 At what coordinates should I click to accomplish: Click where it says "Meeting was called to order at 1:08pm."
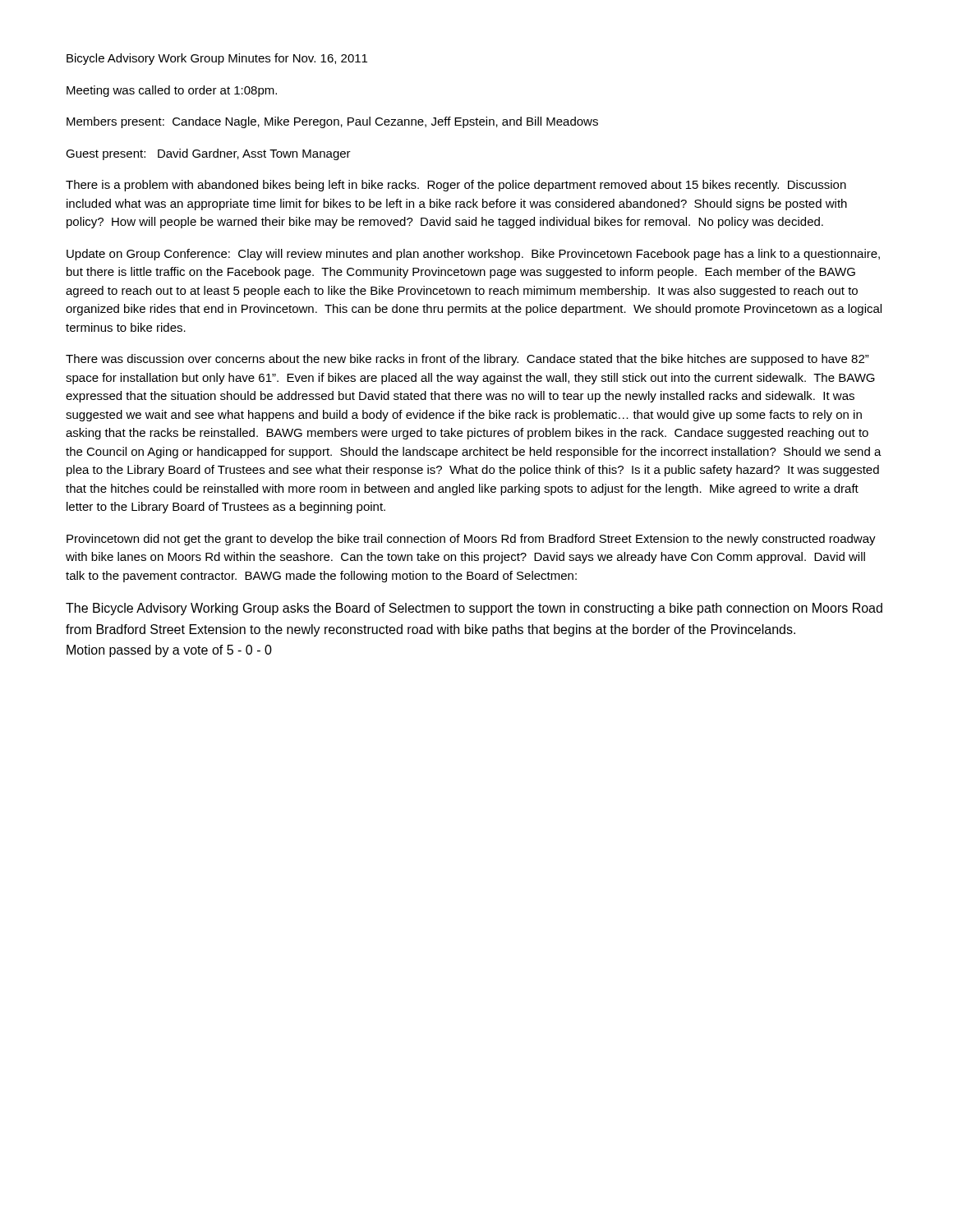click(172, 90)
